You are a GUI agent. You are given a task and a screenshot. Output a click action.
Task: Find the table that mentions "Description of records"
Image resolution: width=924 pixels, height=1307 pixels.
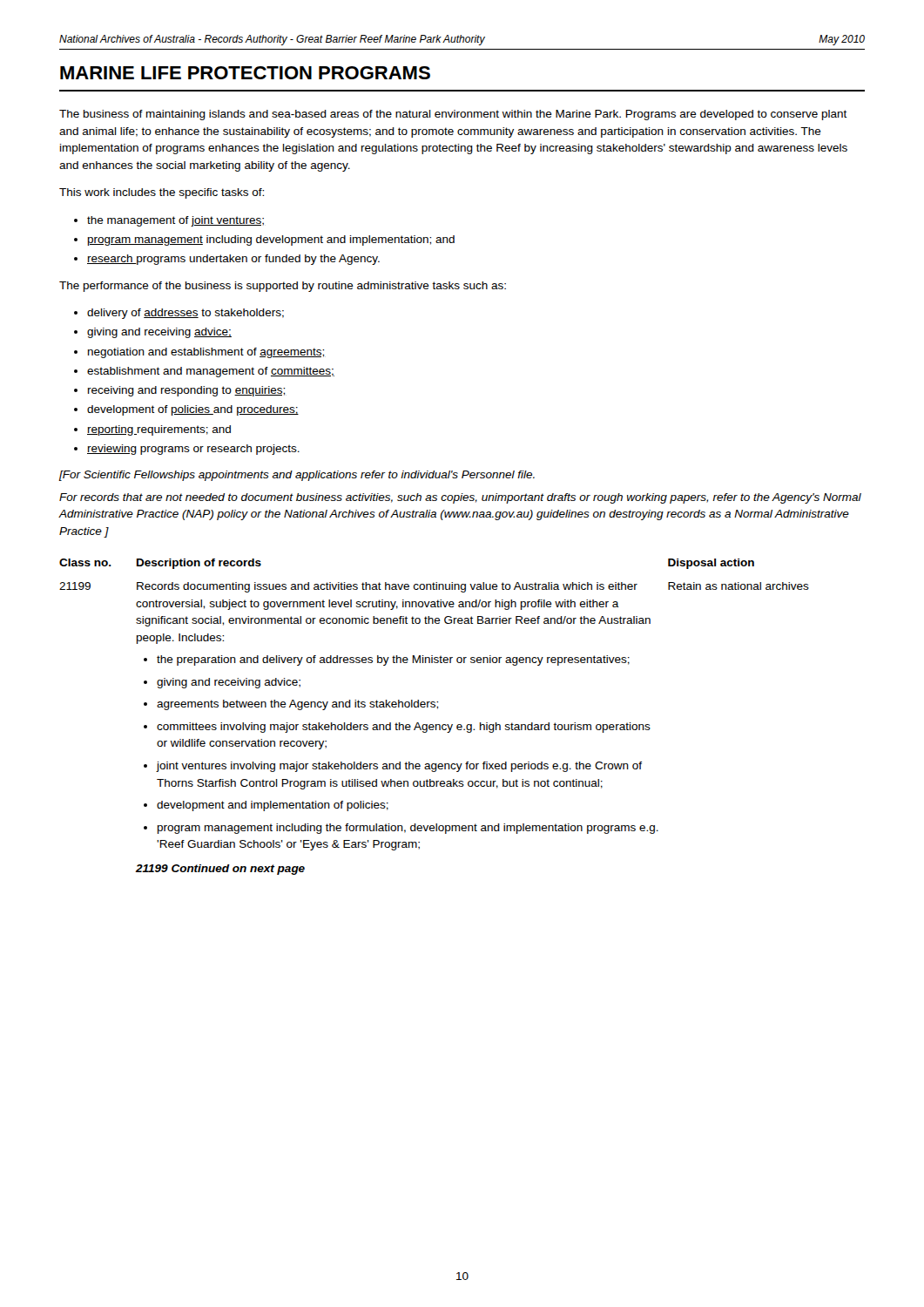[x=462, y=716]
